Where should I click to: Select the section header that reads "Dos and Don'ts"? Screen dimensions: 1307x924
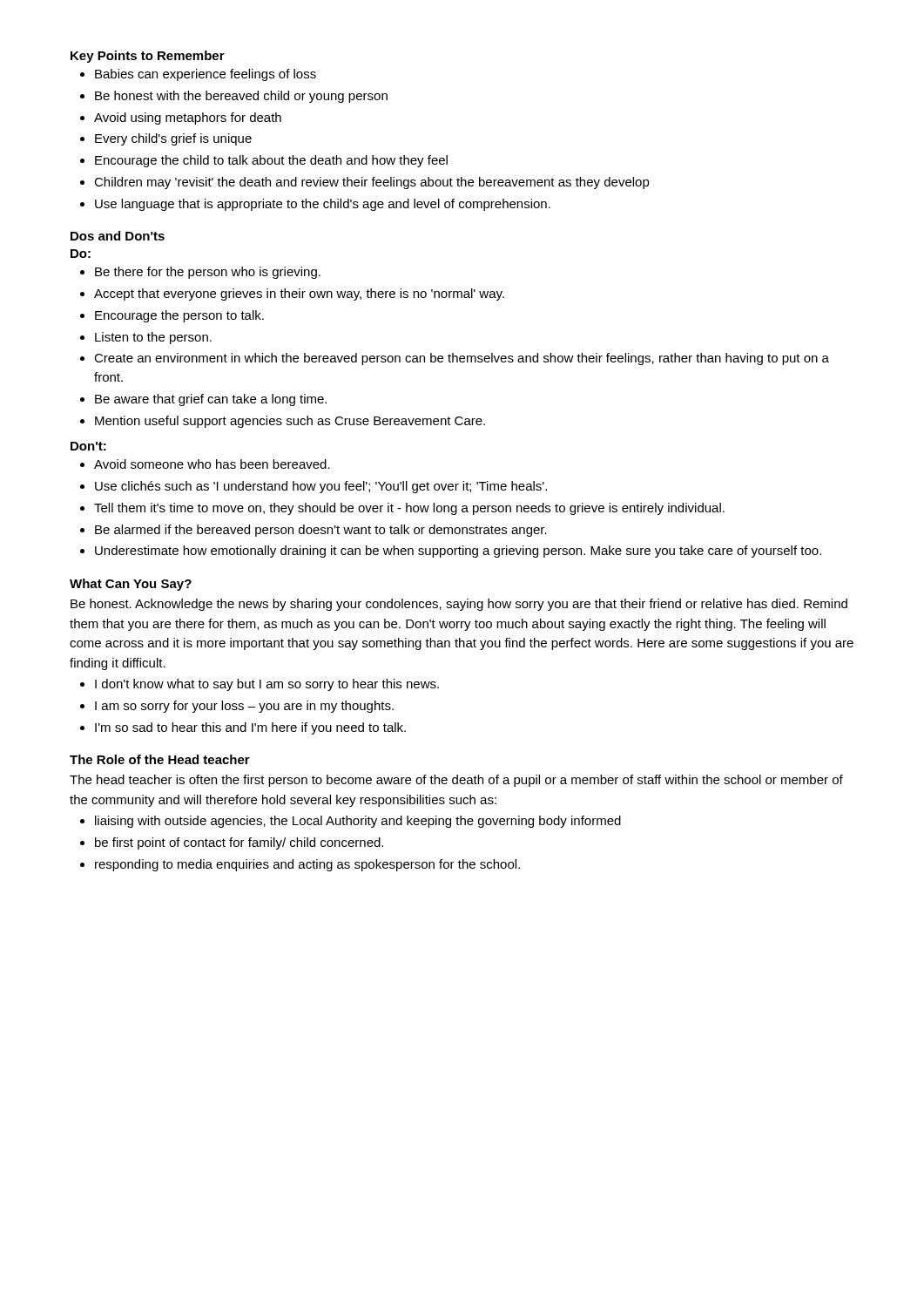pyautogui.click(x=117, y=236)
